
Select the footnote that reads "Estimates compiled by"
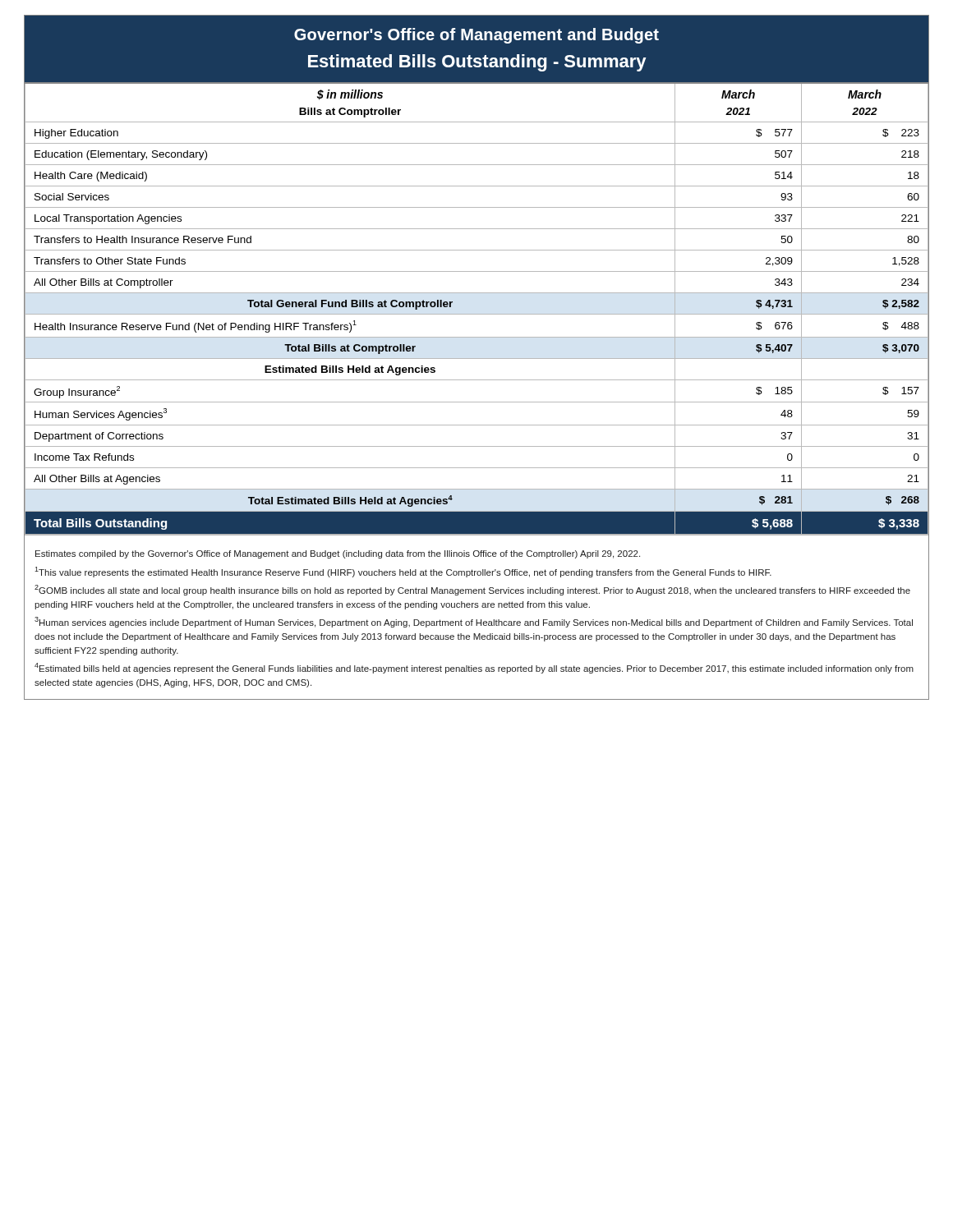click(338, 554)
